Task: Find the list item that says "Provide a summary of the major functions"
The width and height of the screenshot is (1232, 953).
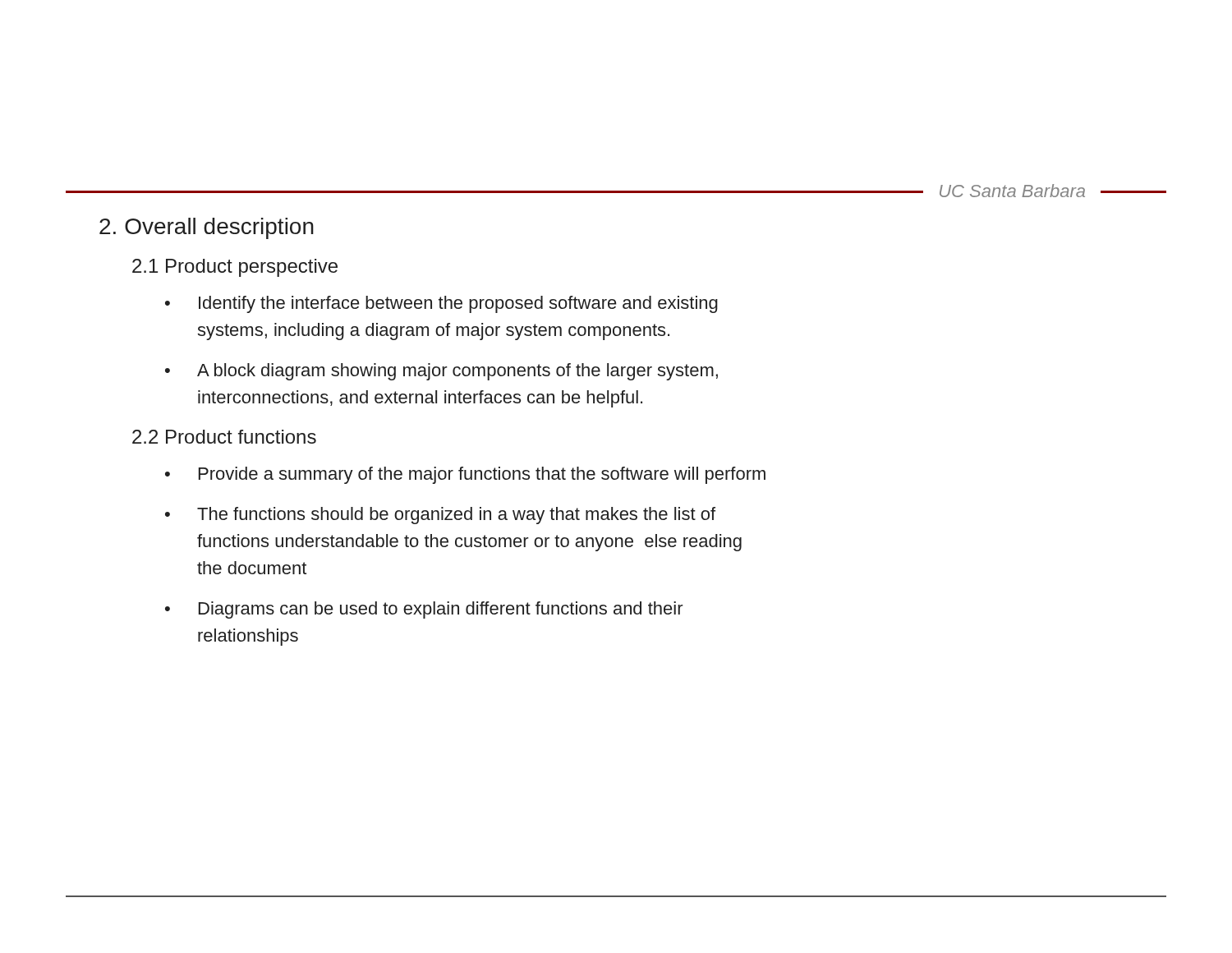Action: (482, 474)
